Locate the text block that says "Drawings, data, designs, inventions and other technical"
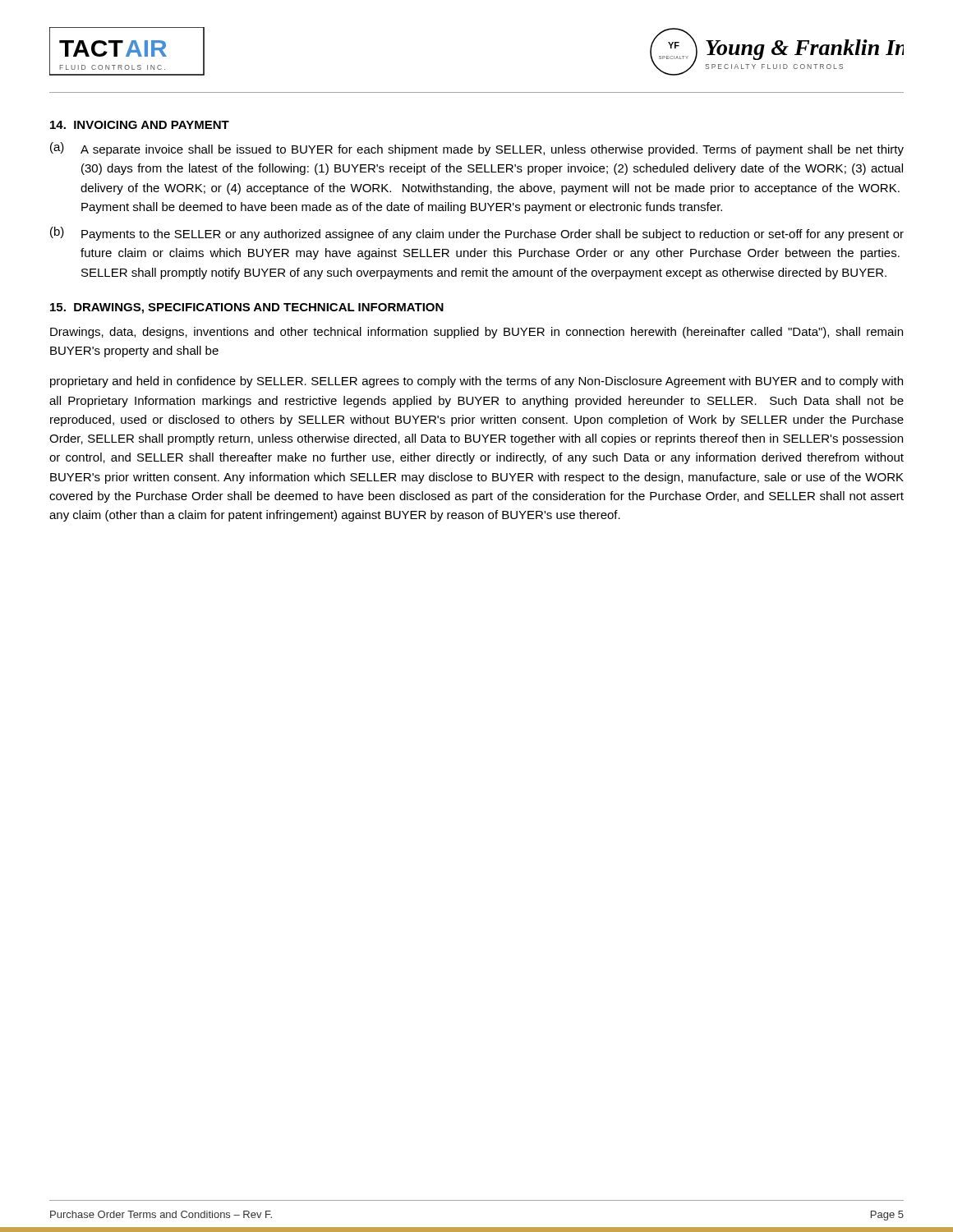This screenshot has height=1232, width=953. coord(476,341)
